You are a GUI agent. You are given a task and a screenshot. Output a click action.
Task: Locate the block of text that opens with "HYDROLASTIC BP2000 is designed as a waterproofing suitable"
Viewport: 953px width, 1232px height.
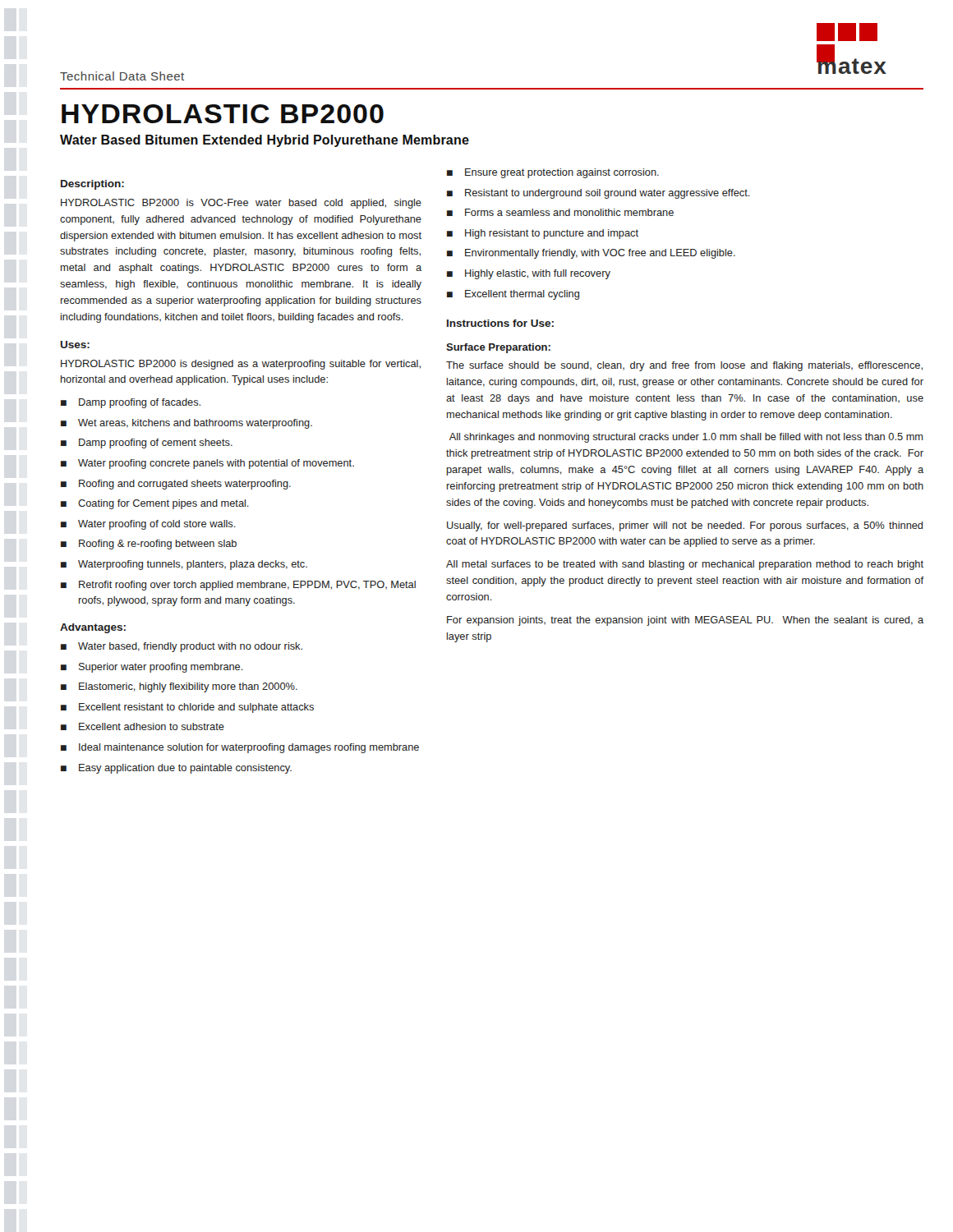[x=241, y=371]
